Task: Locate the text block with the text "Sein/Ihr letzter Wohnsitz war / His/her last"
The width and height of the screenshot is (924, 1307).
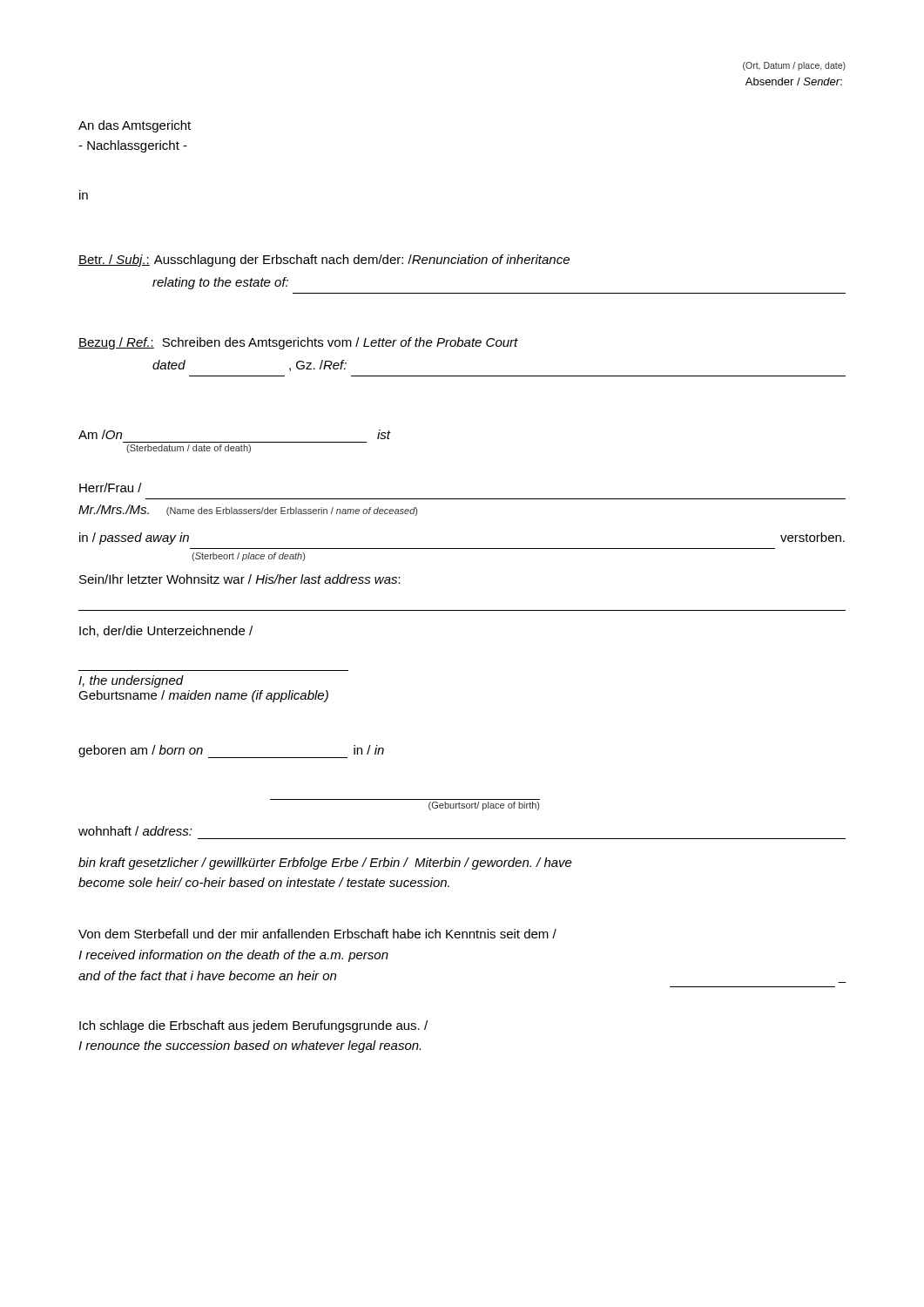Action: 240,579
